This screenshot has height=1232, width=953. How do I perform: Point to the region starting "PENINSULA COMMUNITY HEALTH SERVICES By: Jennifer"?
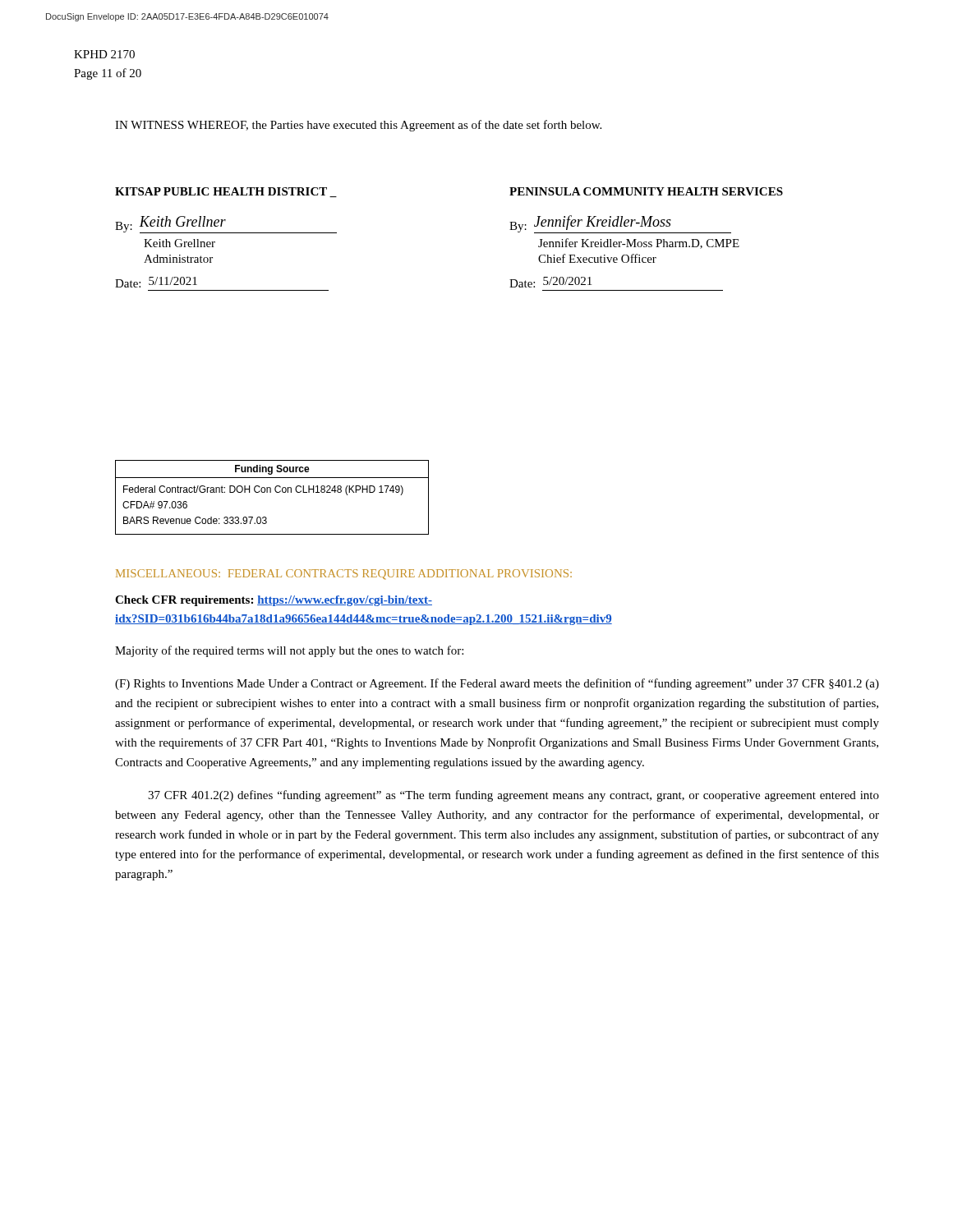coord(694,238)
